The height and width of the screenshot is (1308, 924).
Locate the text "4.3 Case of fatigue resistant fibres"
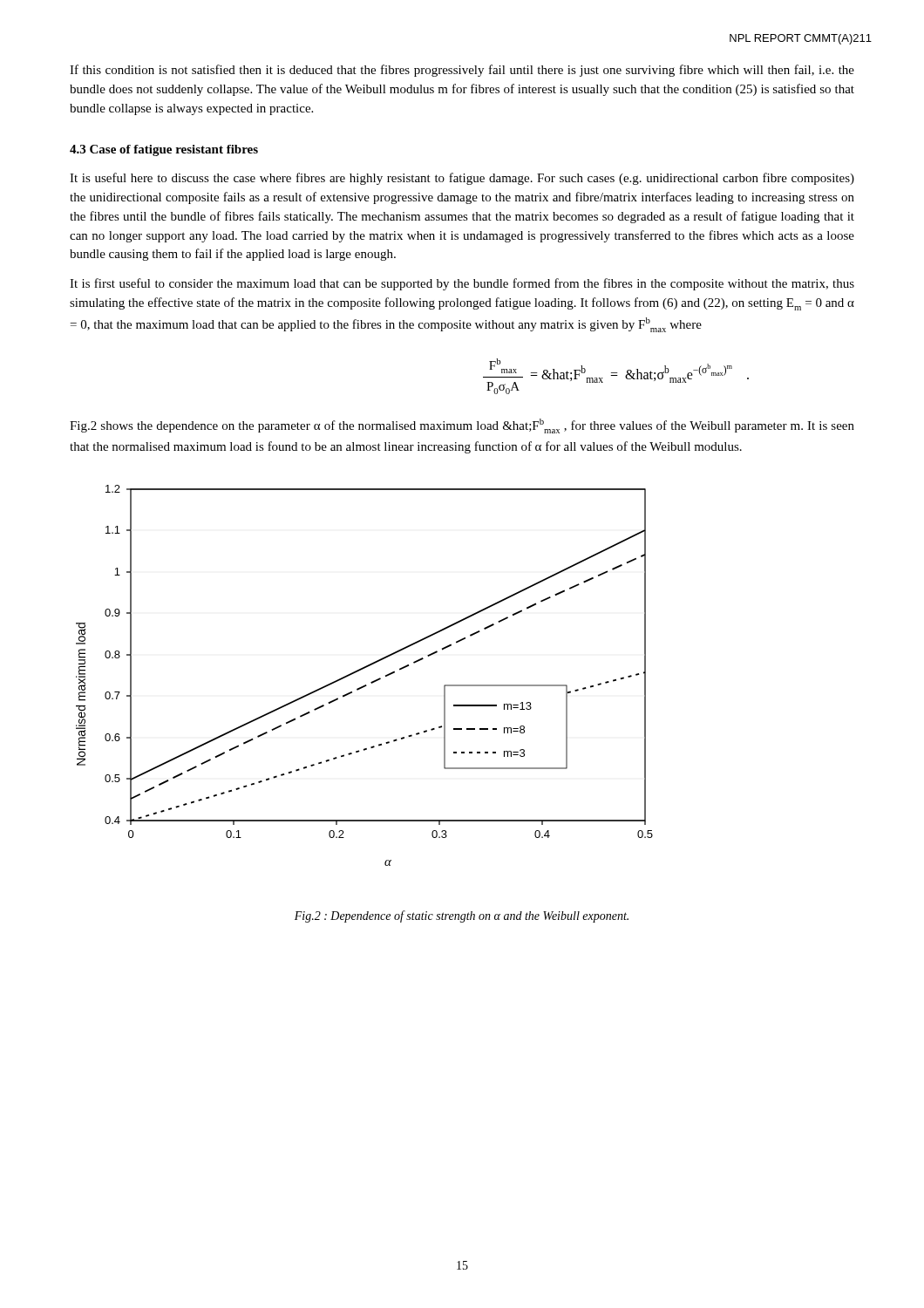(164, 149)
